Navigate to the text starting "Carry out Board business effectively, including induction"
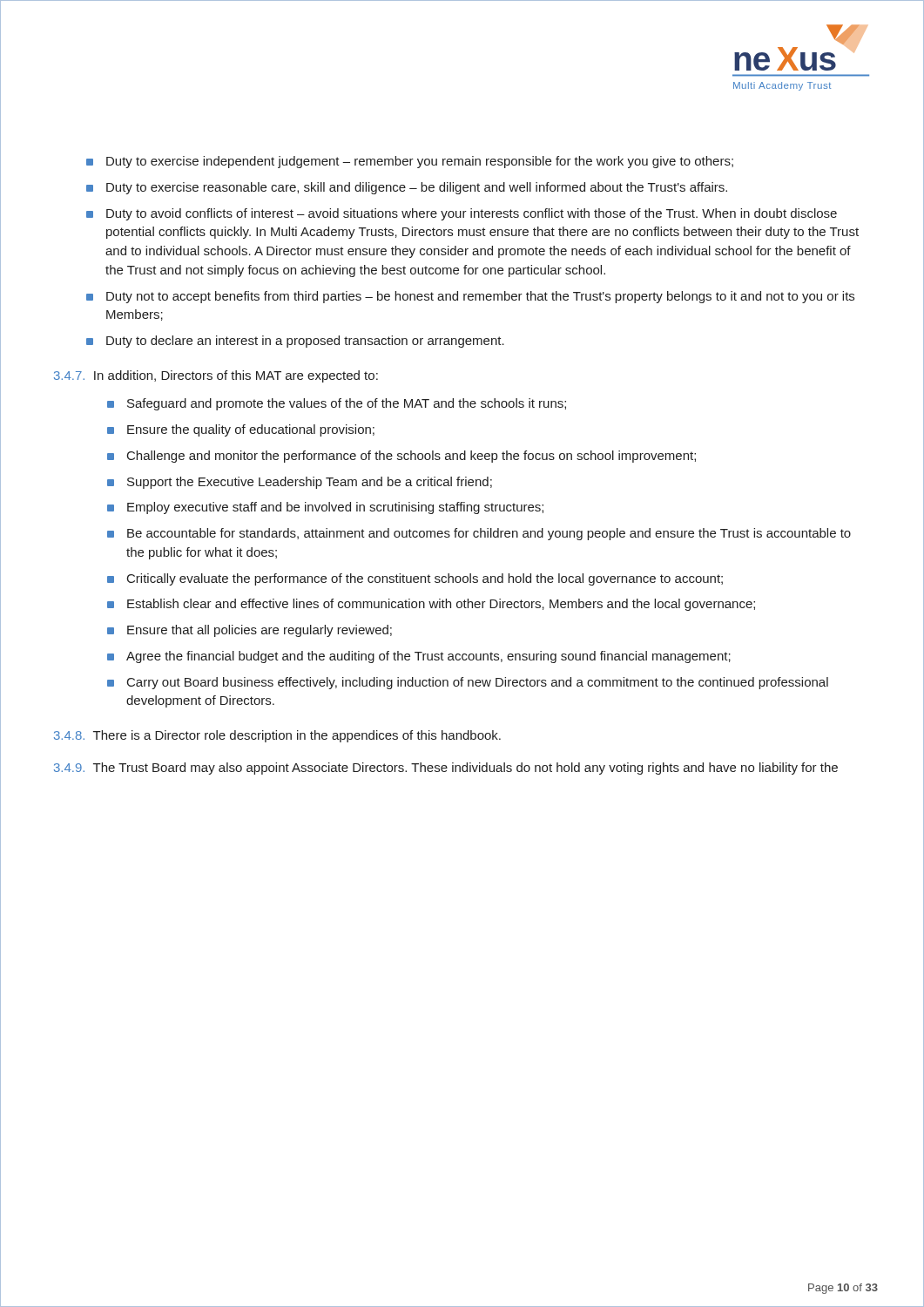This screenshot has height=1307, width=924. point(489,691)
